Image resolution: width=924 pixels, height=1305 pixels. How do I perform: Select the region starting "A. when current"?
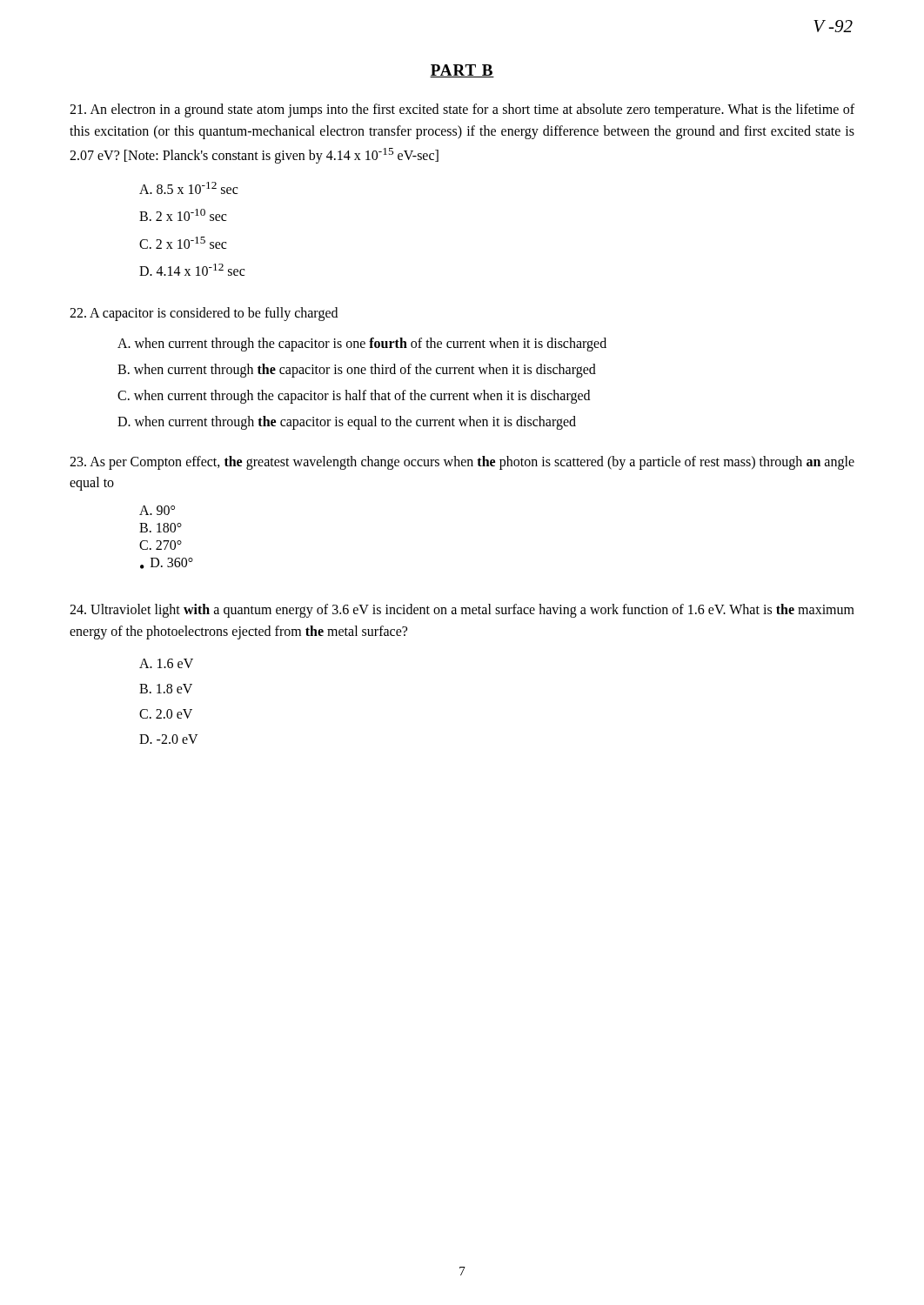click(x=362, y=343)
